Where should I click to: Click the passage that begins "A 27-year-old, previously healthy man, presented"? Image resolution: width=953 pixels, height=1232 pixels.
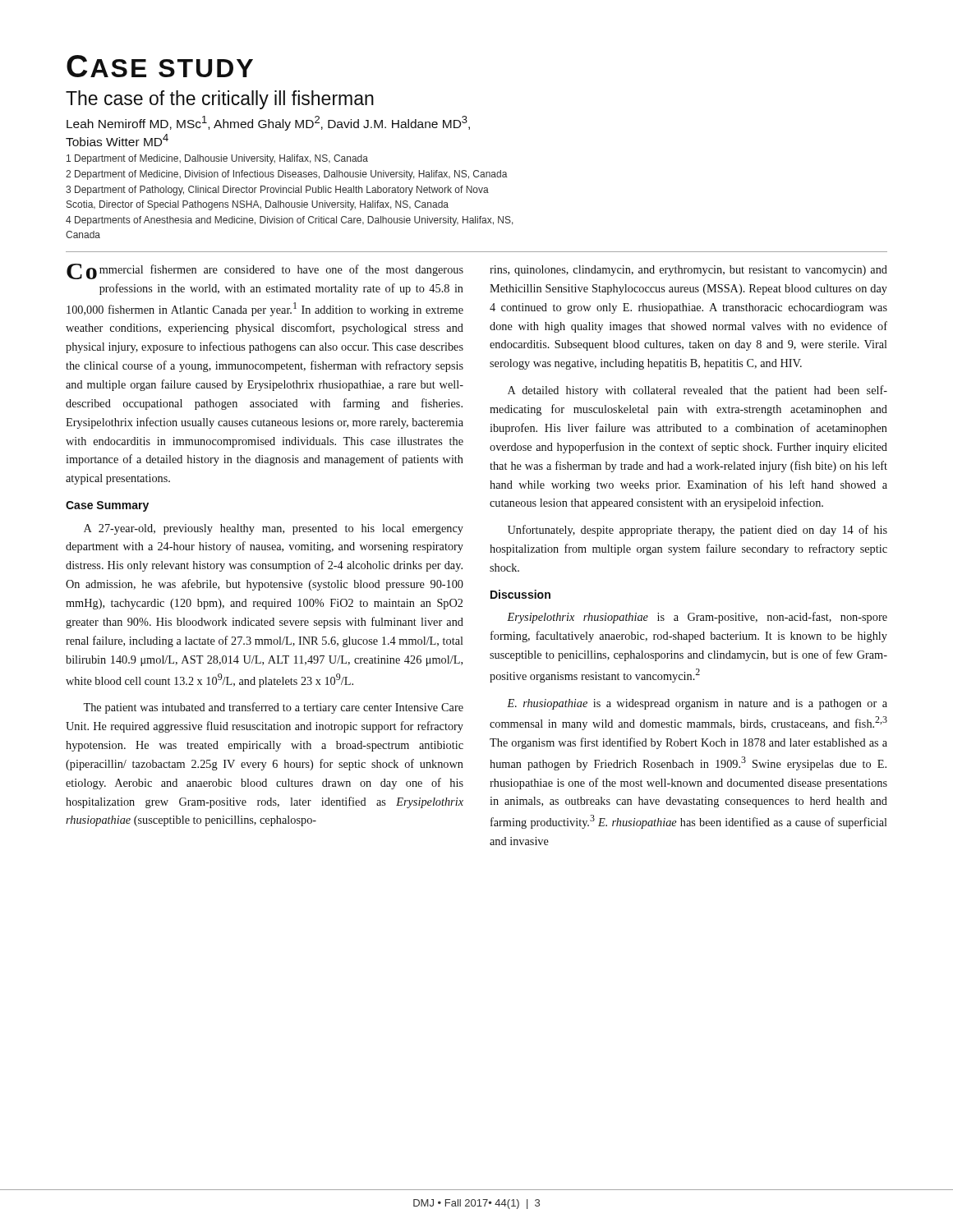(x=265, y=674)
